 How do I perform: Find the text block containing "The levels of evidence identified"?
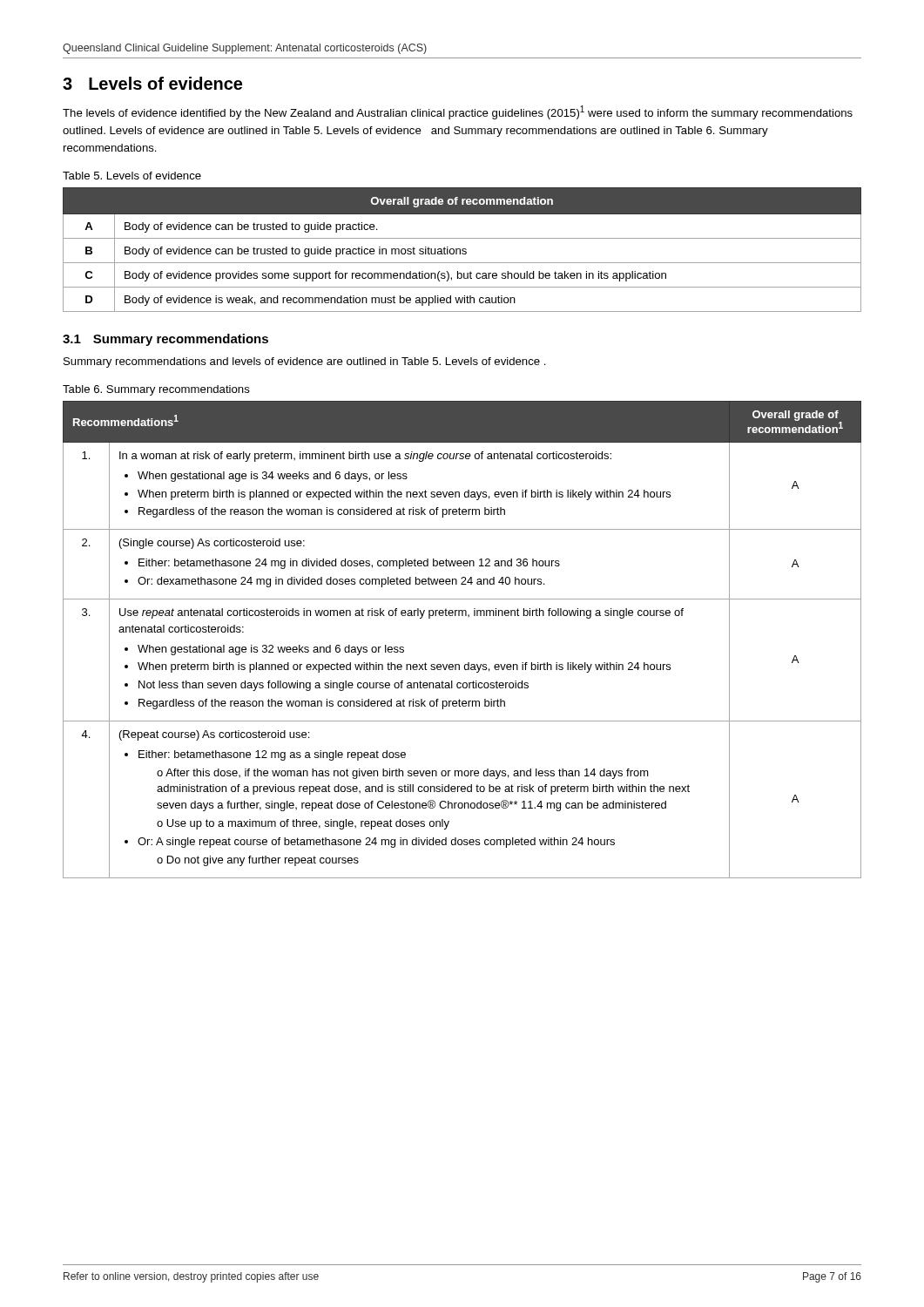tap(458, 129)
